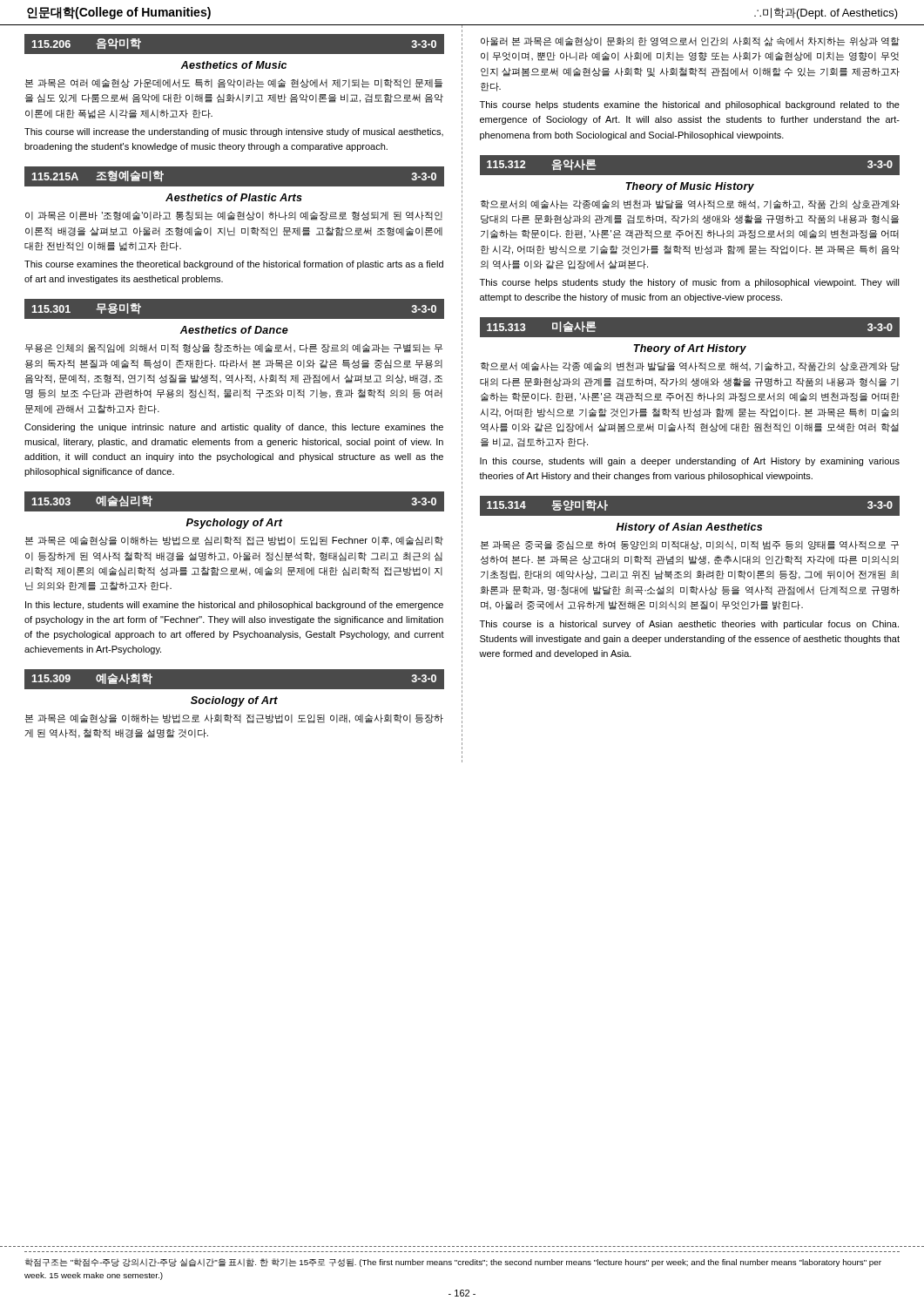The width and height of the screenshot is (924, 1307).
Task: Find the text block with the text "This course helps students examine the historical and"
Action: coord(690,120)
